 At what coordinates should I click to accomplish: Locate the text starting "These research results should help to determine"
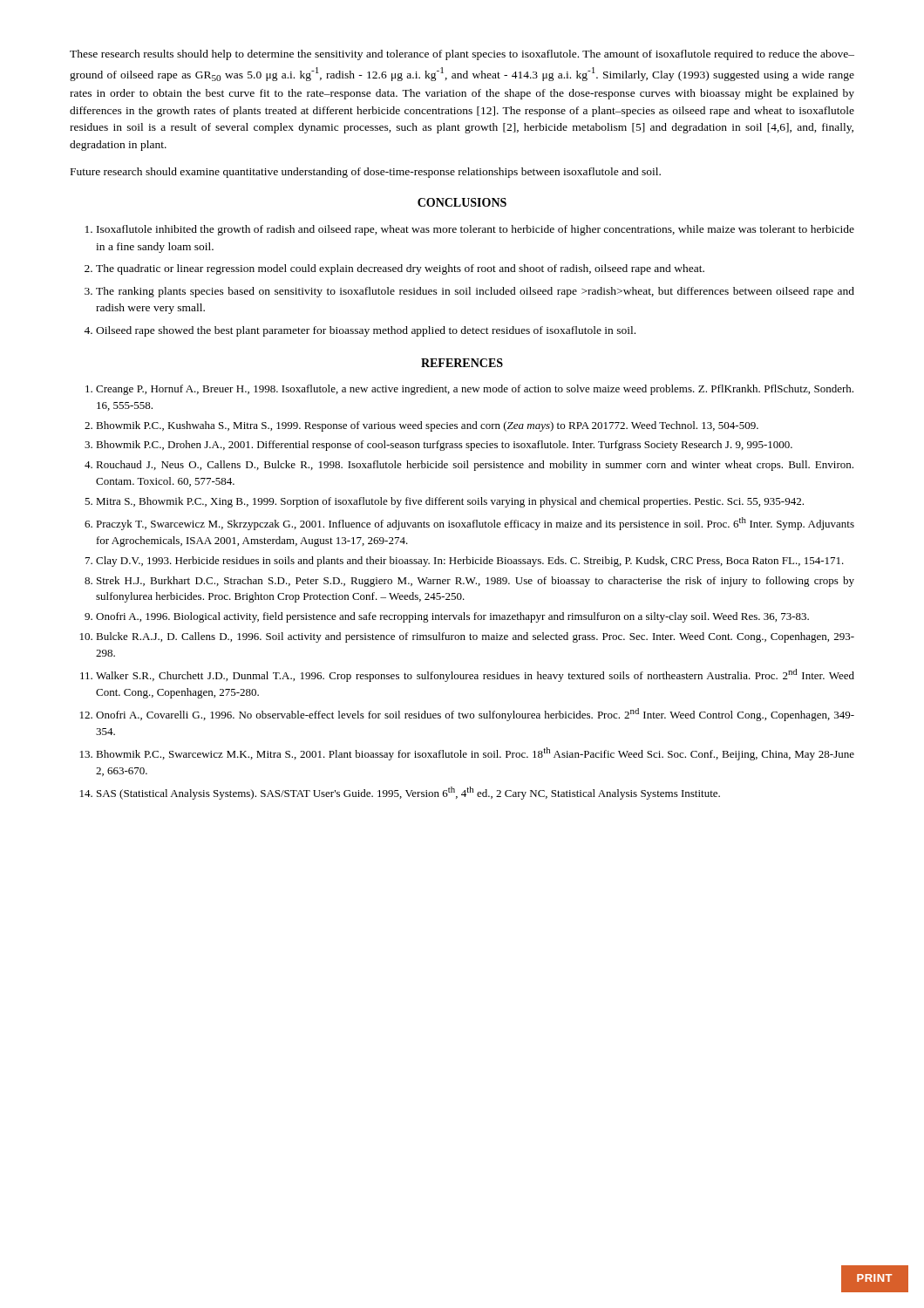click(x=462, y=99)
